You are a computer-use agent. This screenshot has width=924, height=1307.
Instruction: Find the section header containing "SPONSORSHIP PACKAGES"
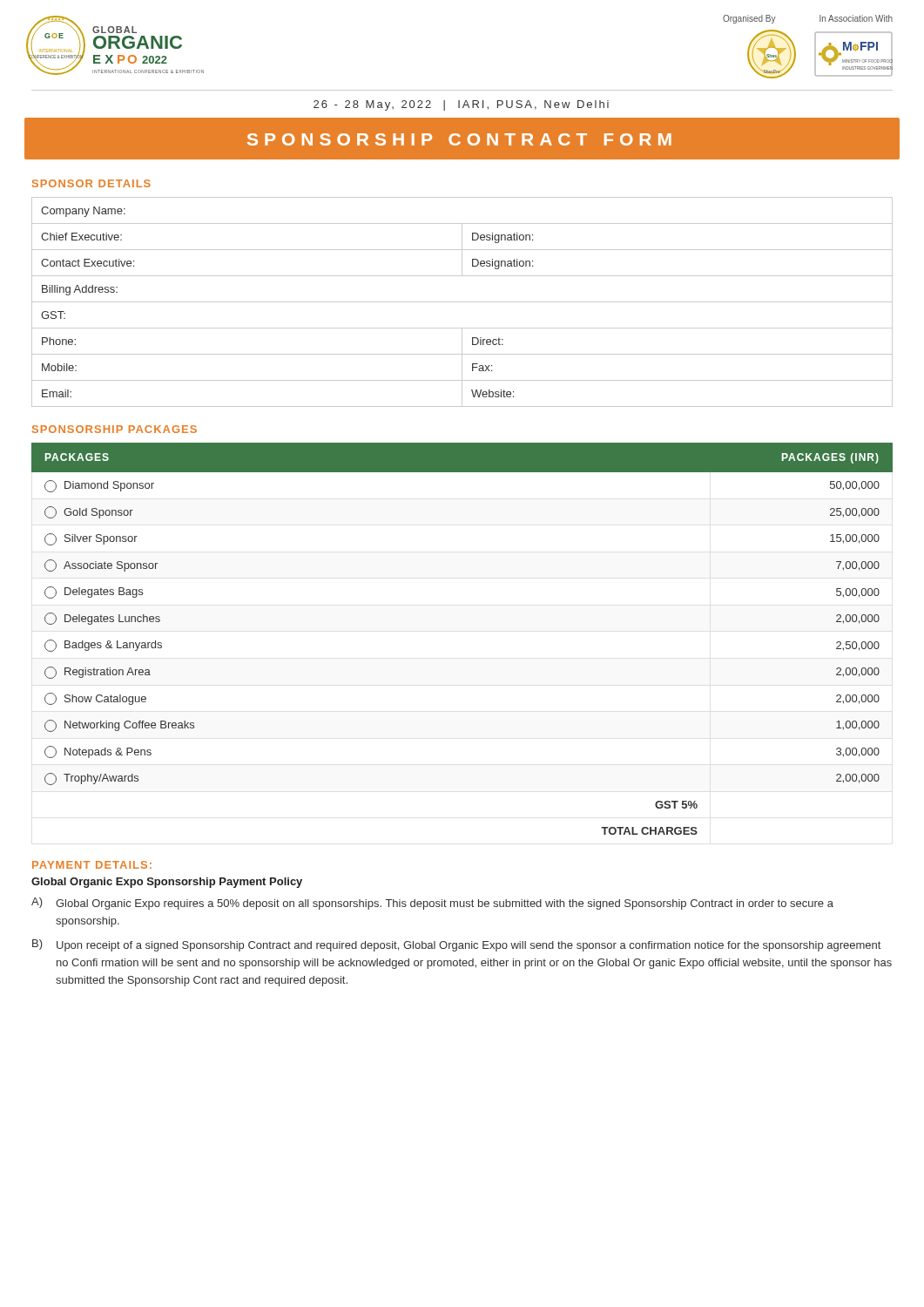click(115, 429)
